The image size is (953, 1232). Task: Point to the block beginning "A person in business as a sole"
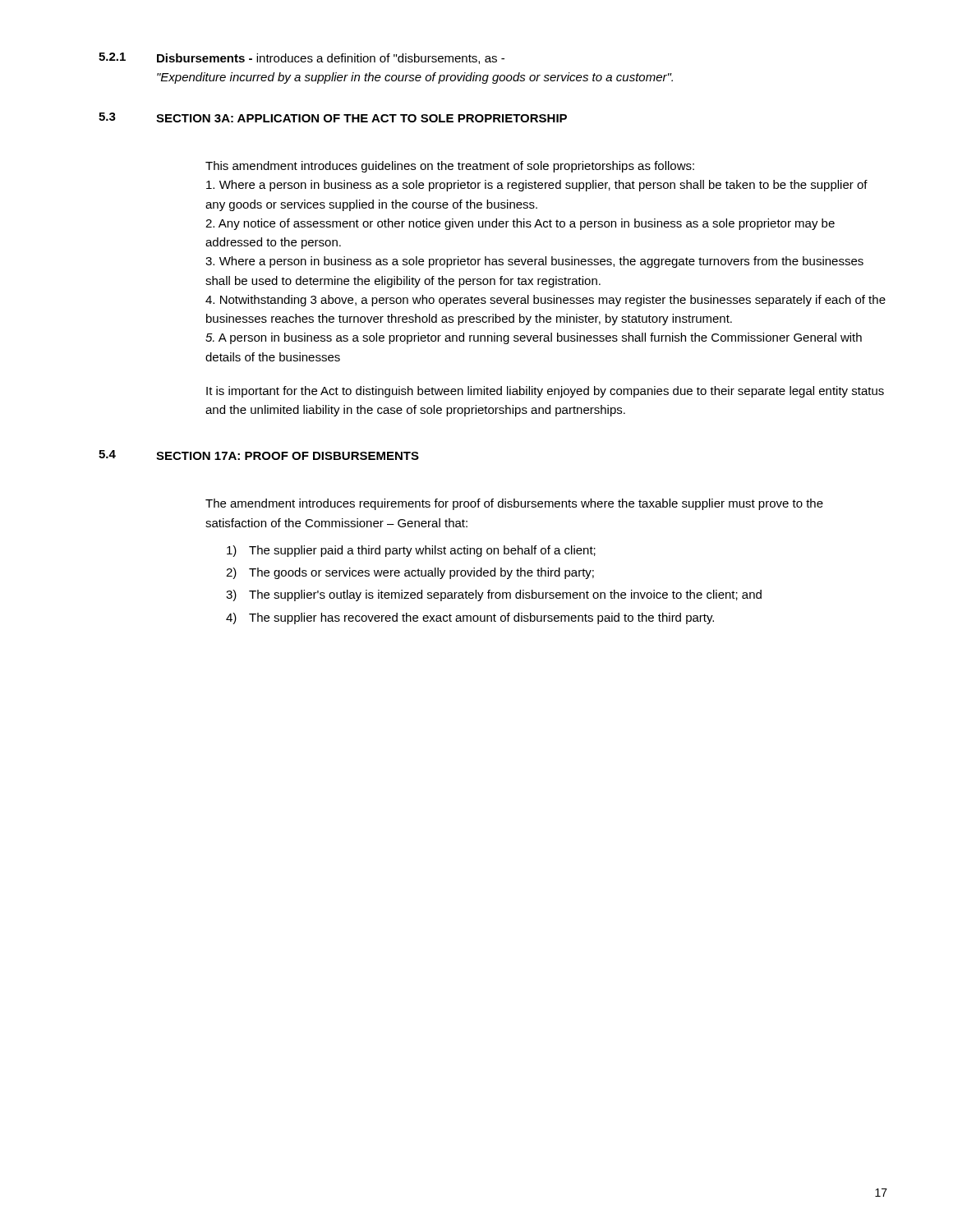coord(534,347)
